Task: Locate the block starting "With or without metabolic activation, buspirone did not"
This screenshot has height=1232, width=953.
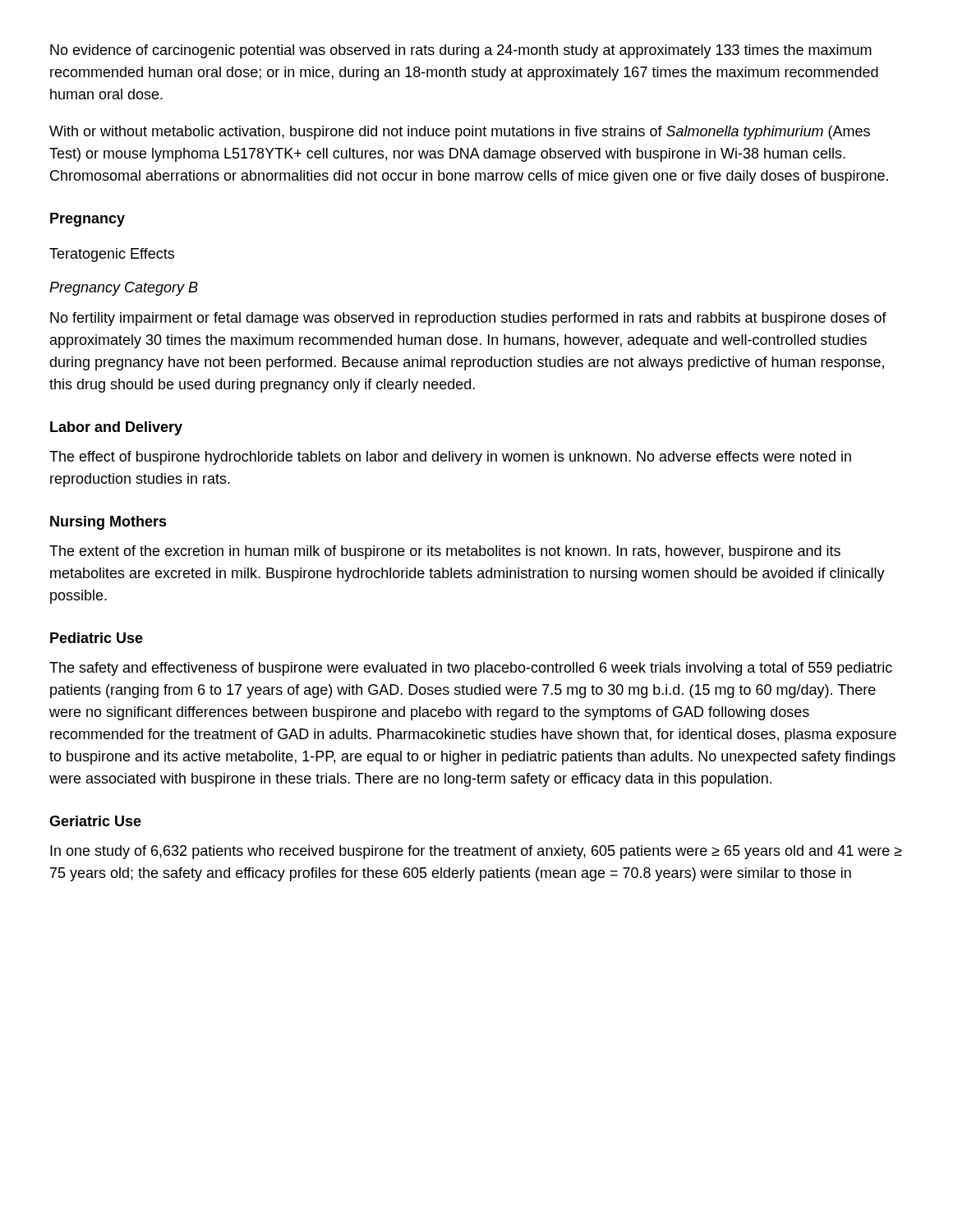Action: (x=469, y=154)
